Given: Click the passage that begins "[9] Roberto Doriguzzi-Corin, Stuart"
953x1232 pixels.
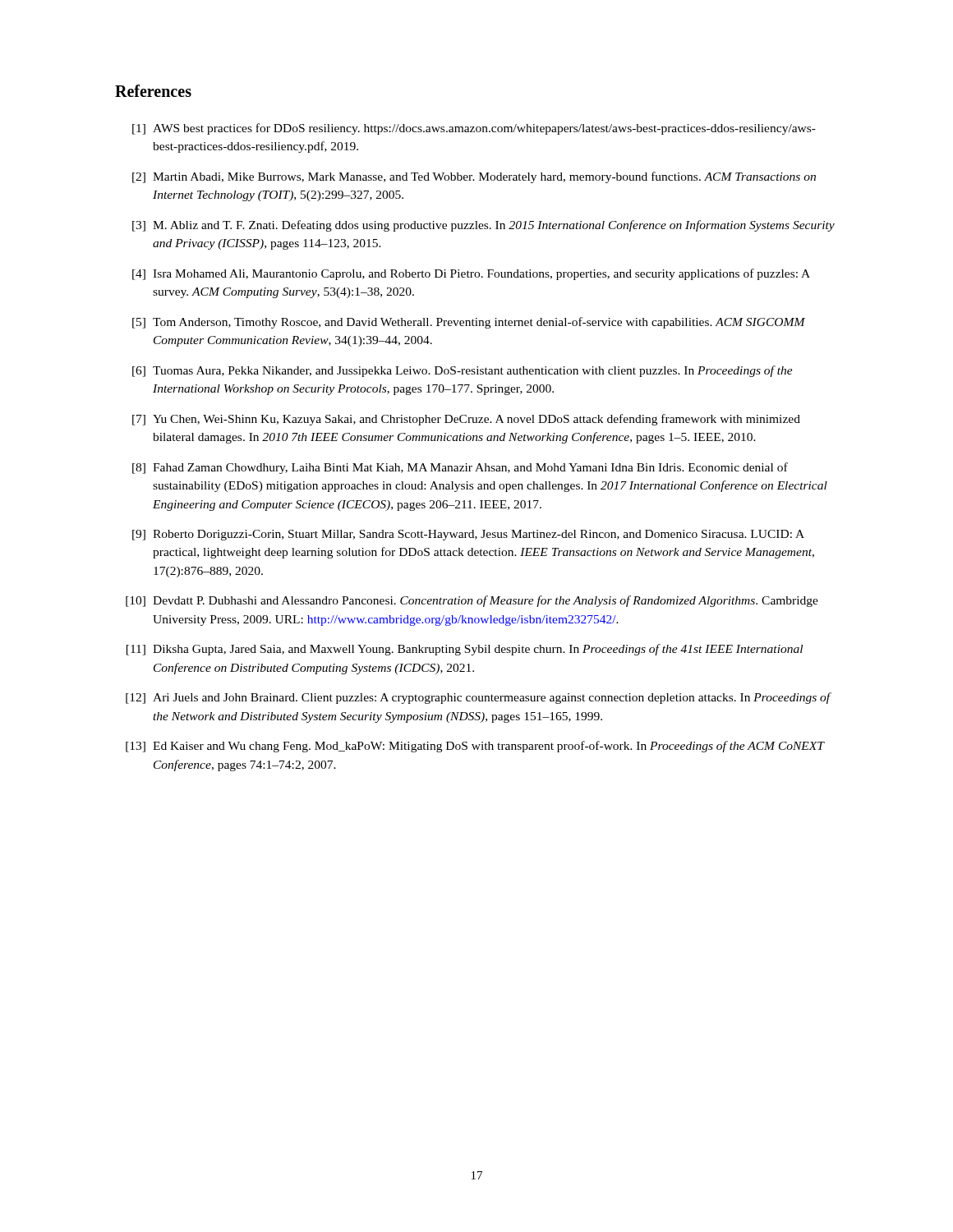Looking at the screenshot, I should click(476, 552).
